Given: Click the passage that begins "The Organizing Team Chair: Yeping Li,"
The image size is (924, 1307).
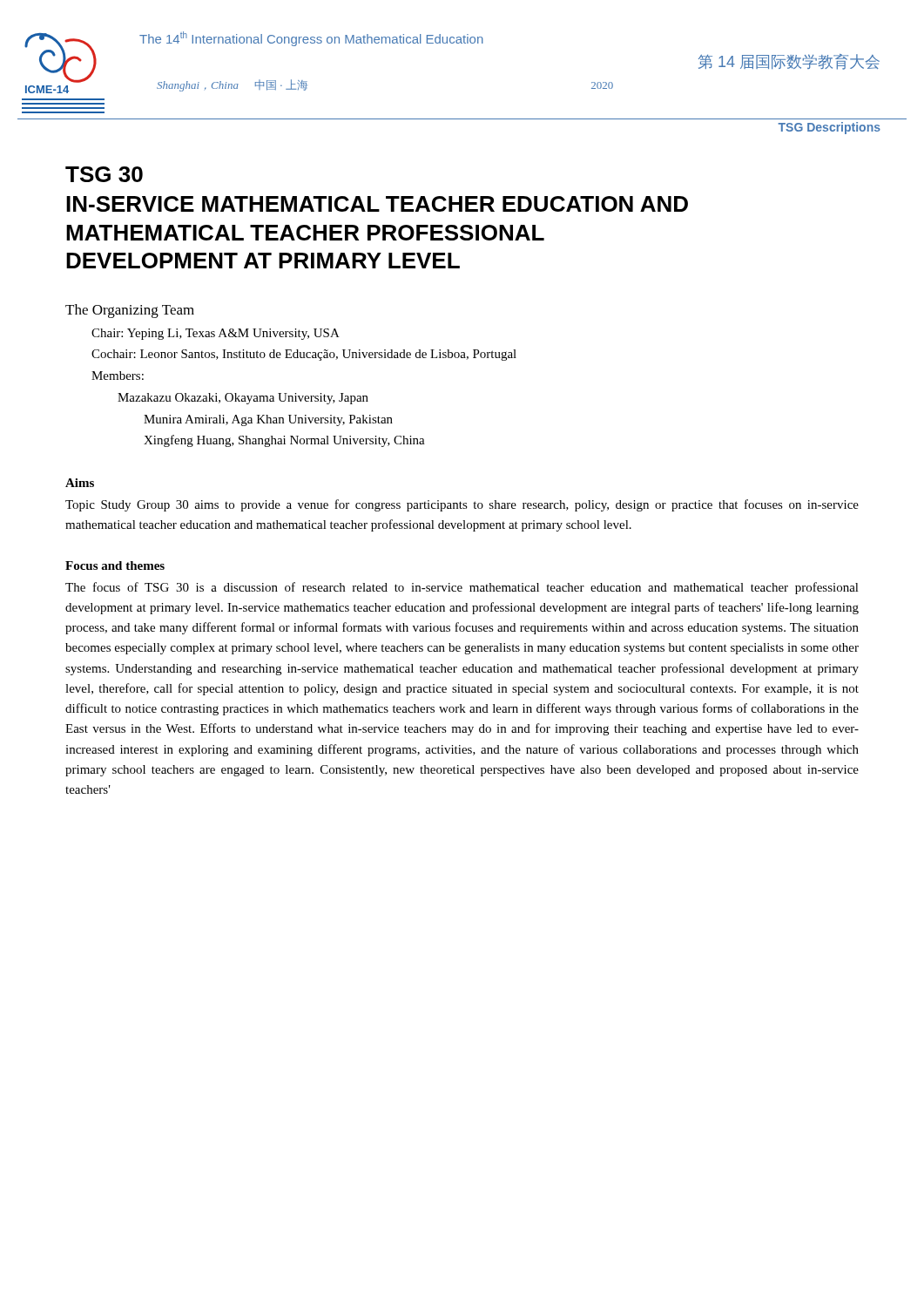Looking at the screenshot, I should [x=130, y=311].
